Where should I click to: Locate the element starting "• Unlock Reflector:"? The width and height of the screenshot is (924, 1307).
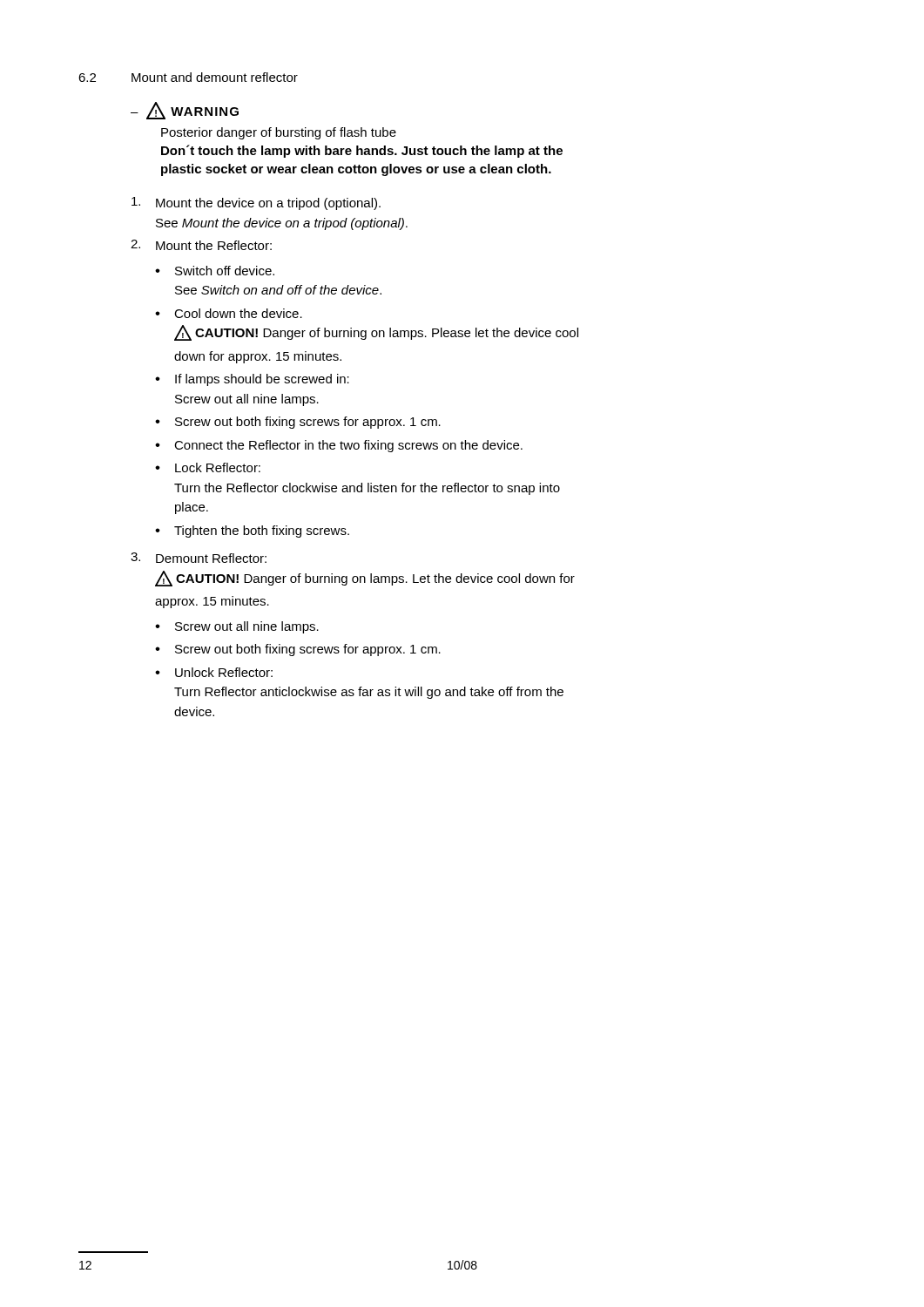pos(360,692)
